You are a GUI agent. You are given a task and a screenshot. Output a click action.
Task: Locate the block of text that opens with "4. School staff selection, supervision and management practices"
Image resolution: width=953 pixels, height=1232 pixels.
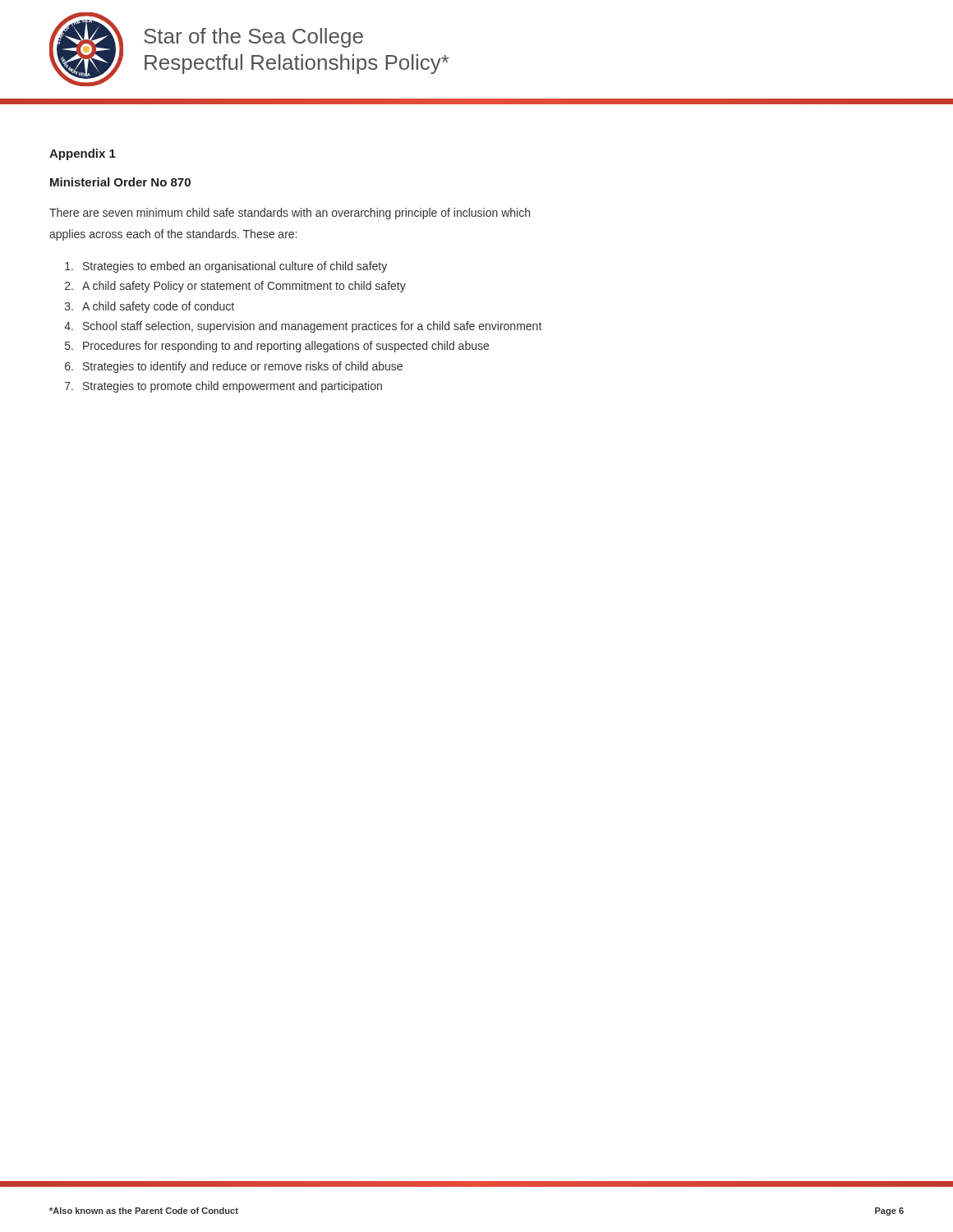pos(295,326)
